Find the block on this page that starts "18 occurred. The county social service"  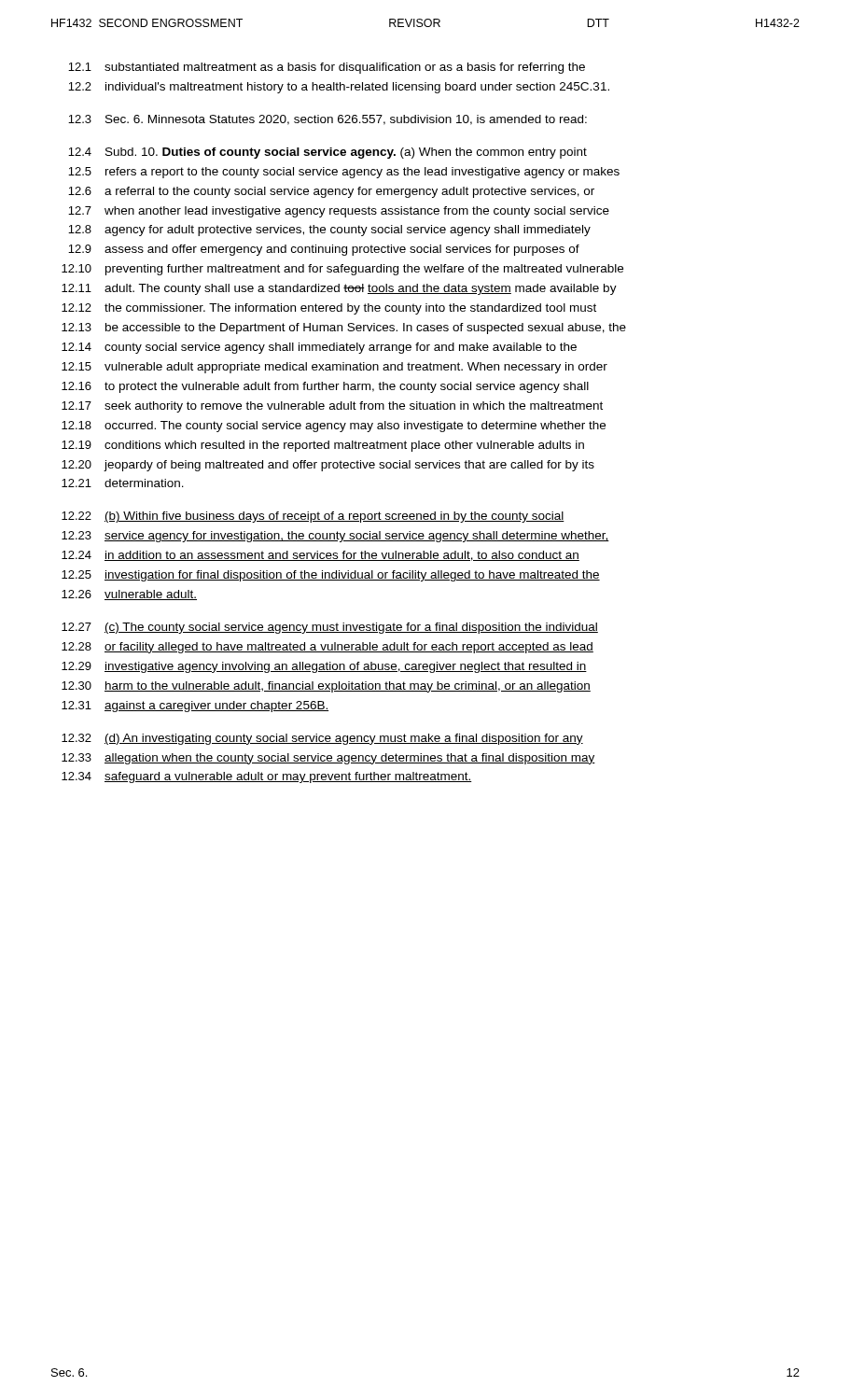pos(425,426)
